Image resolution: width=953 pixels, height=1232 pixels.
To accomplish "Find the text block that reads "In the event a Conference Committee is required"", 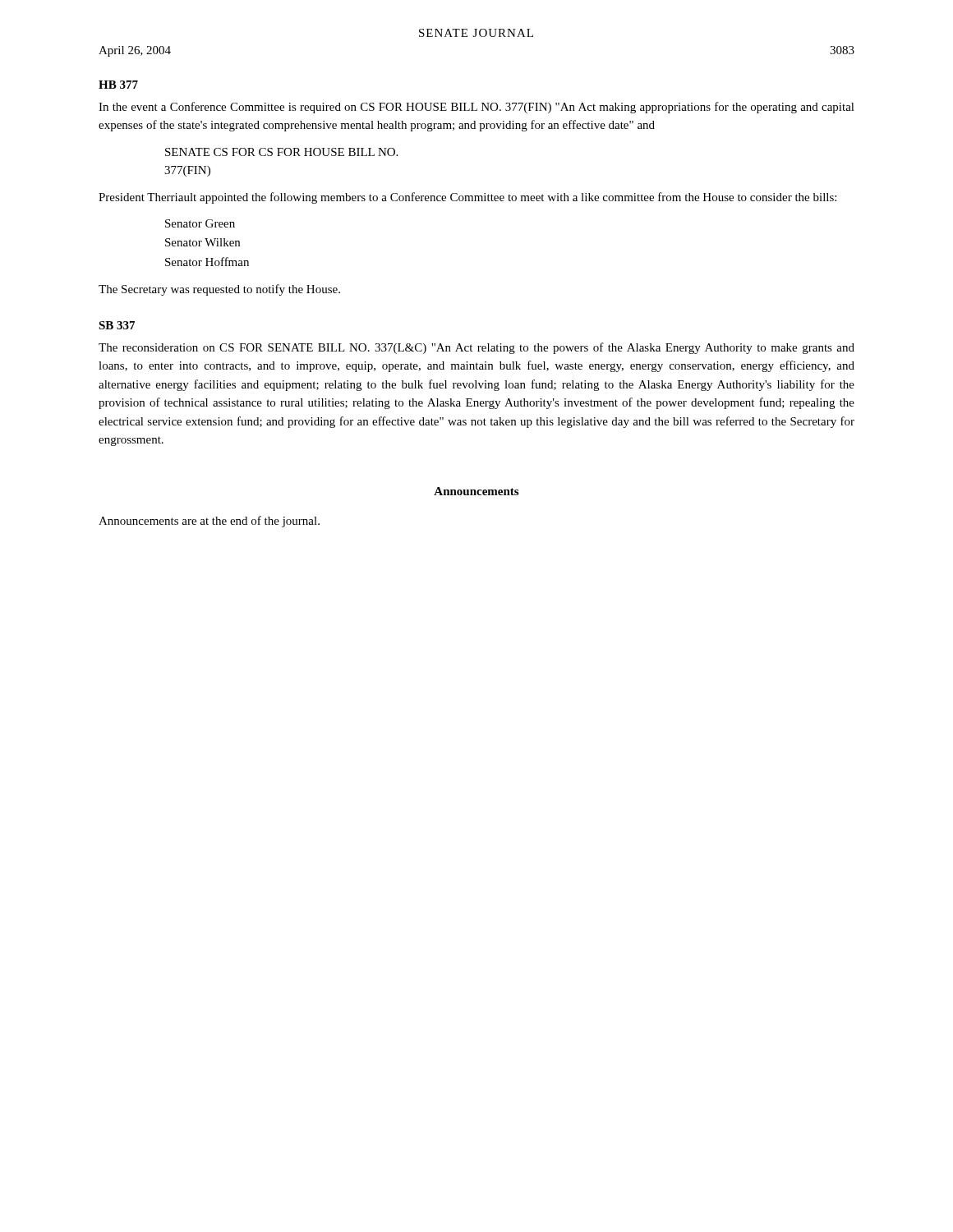I will (x=476, y=116).
